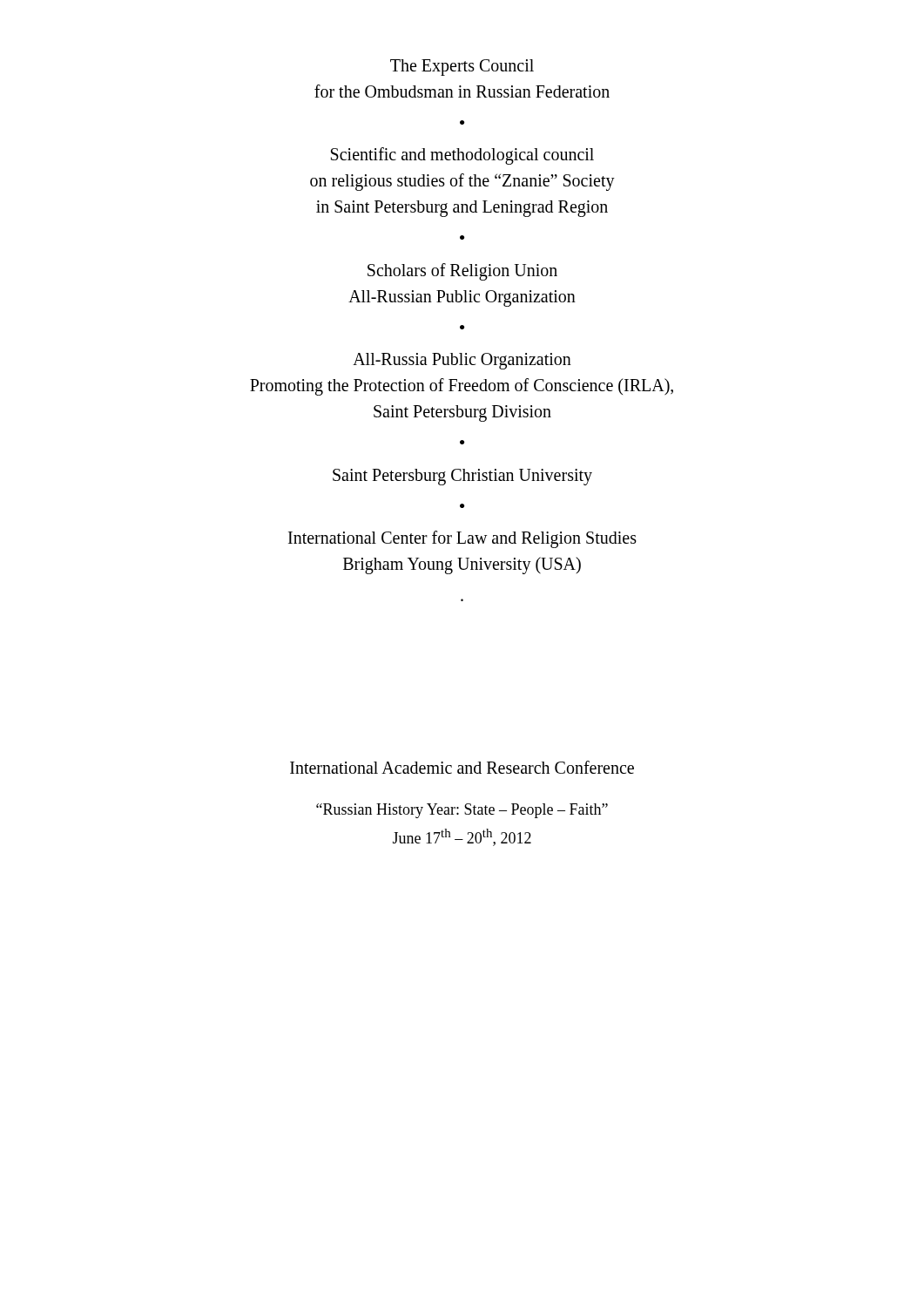924x1307 pixels.
Task: Find the text block containing "“Russian History Year: State – People –"
Action: click(462, 824)
